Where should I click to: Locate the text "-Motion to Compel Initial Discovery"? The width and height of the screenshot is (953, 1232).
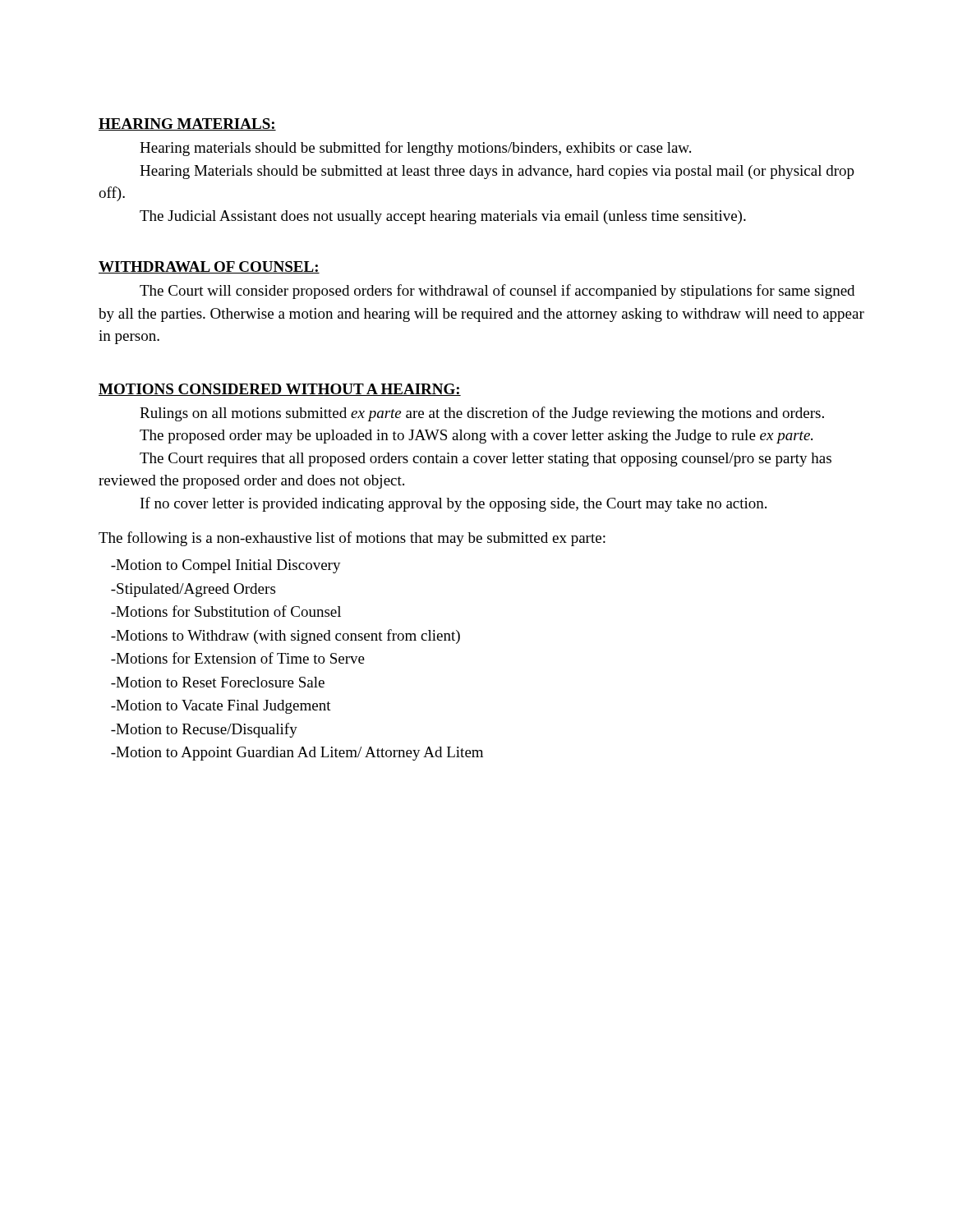coord(224,565)
